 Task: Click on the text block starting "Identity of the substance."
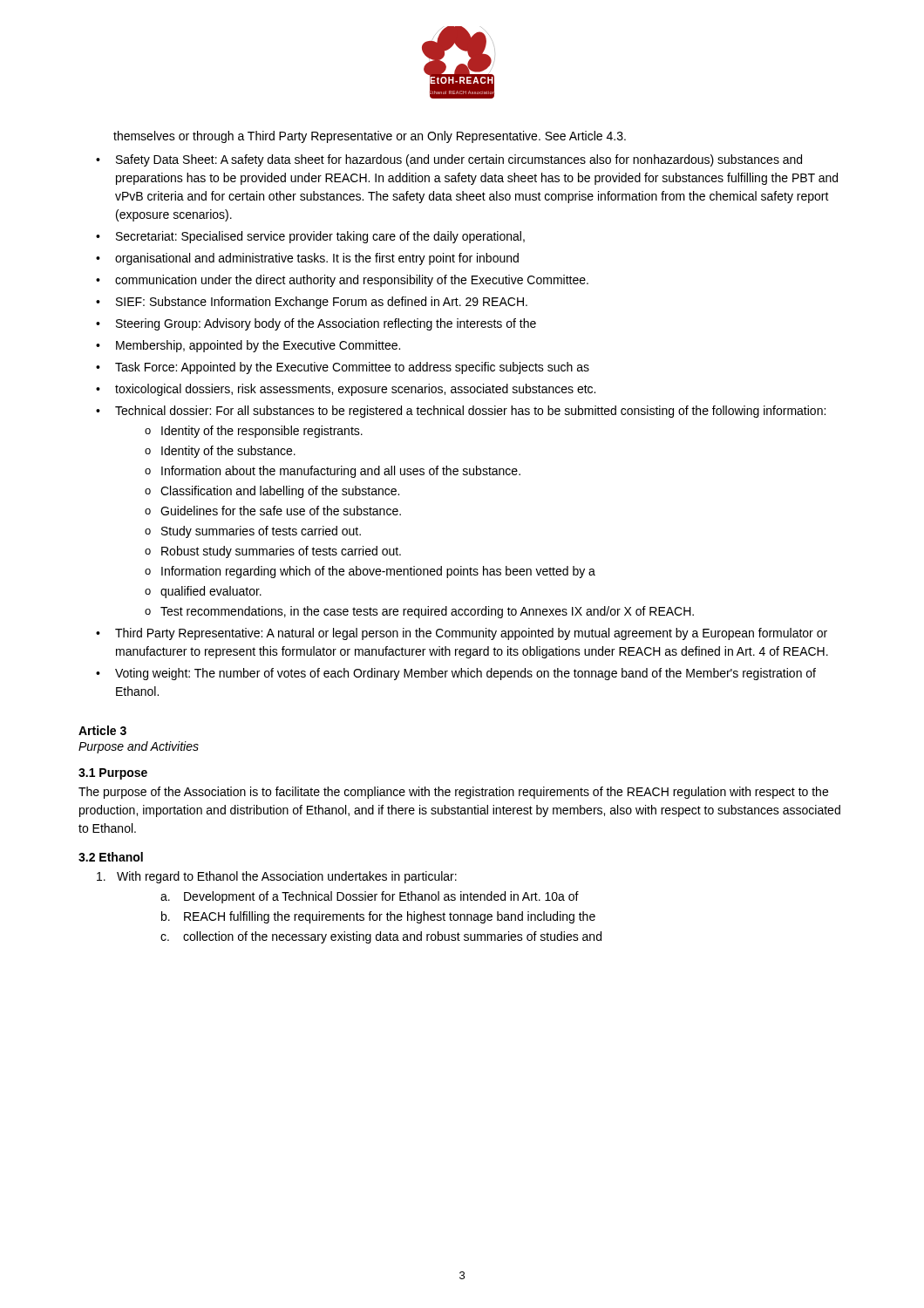[228, 451]
